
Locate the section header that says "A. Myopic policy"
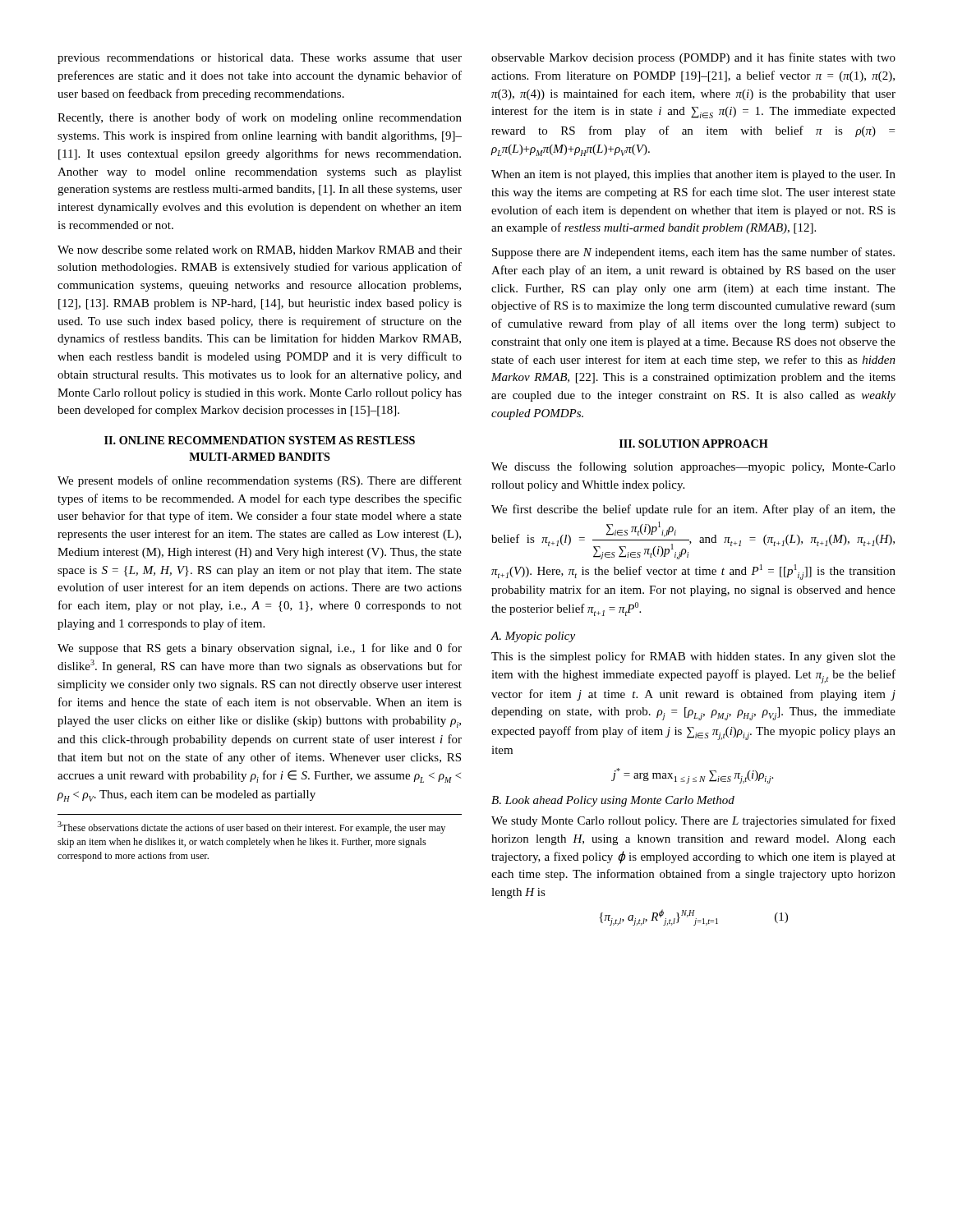[x=533, y=636]
